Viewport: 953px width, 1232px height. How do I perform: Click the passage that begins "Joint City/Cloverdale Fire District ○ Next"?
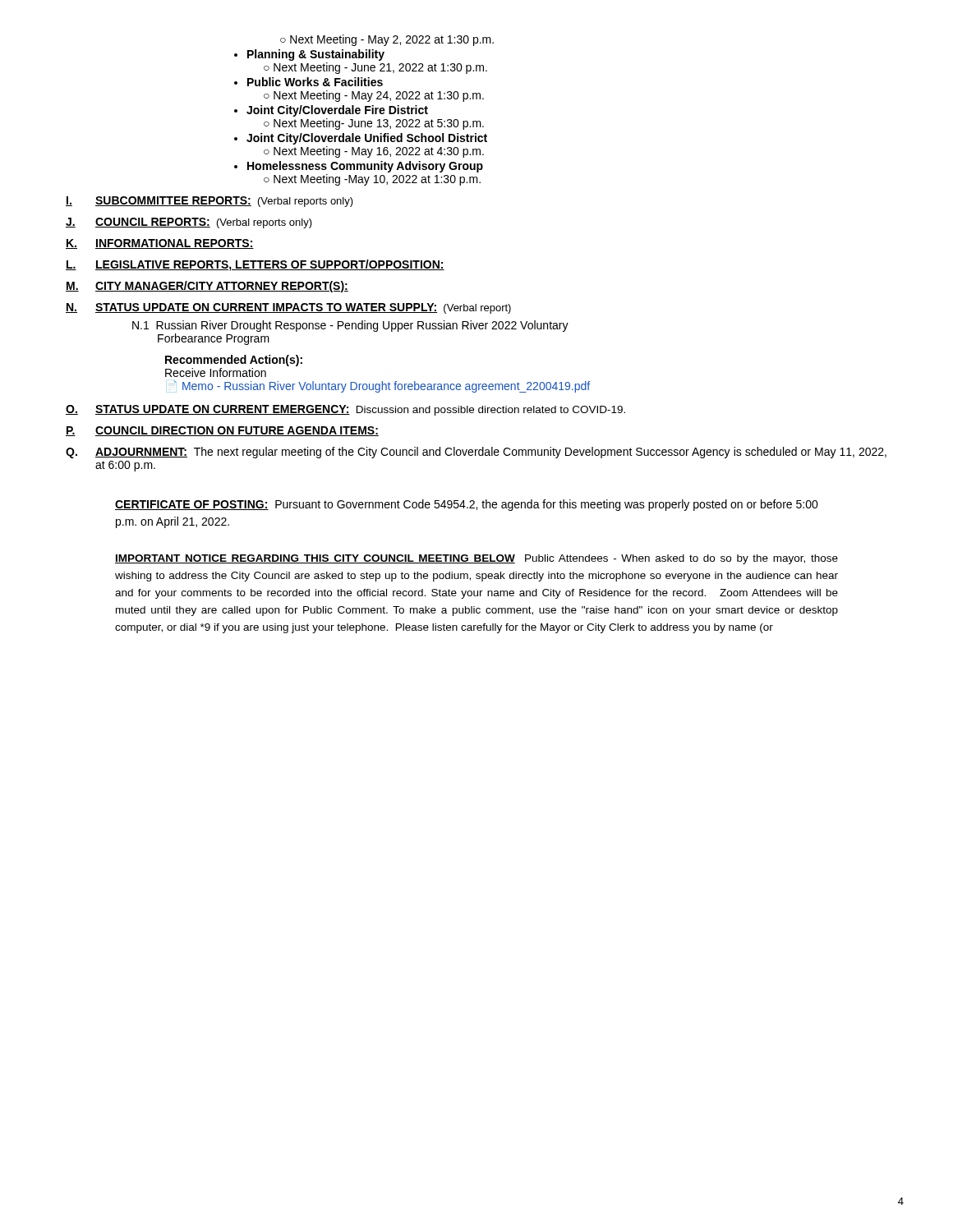[337, 111]
